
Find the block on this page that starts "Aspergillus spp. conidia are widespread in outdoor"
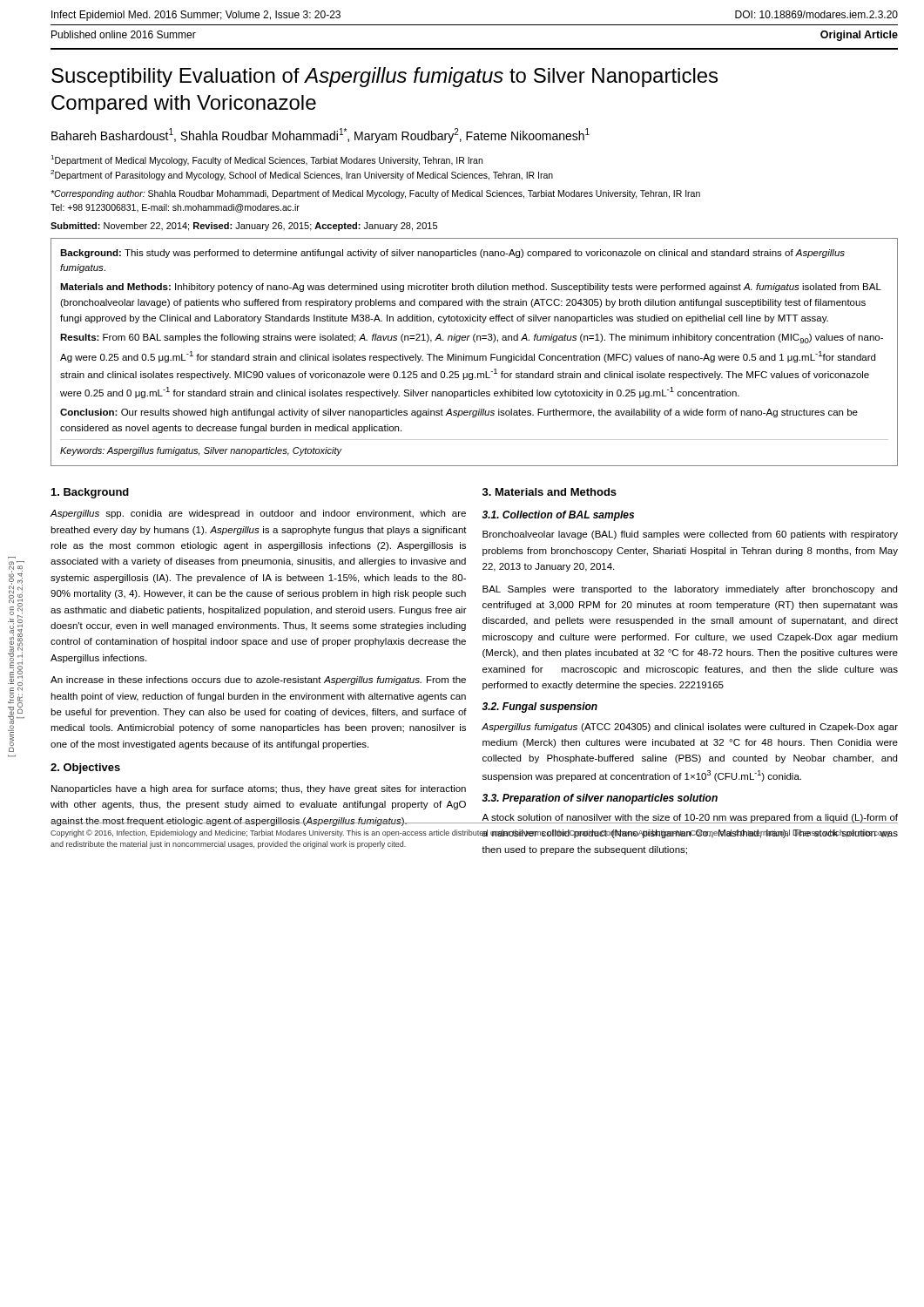click(x=258, y=629)
